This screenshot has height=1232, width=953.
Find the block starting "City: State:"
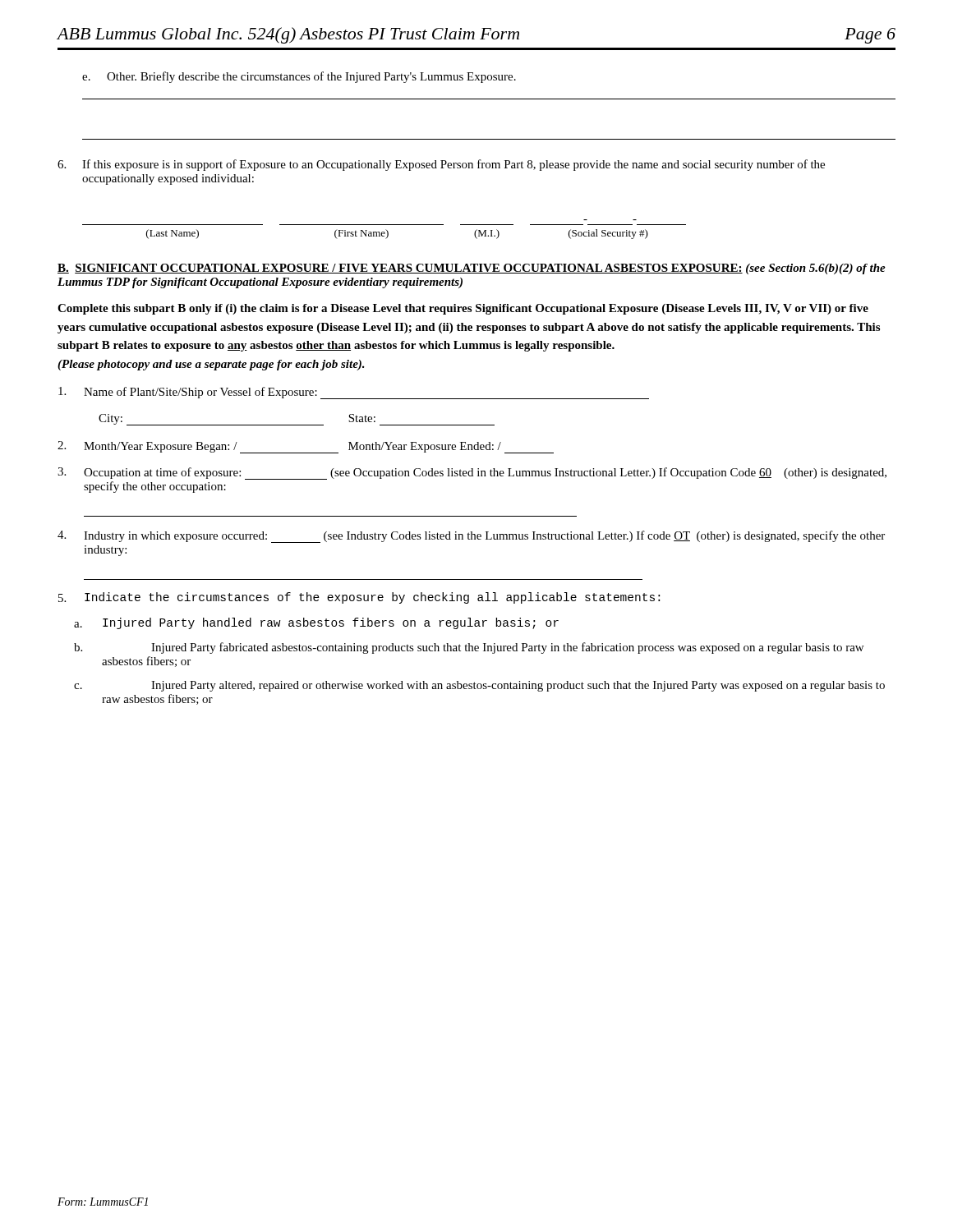(296, 418)
